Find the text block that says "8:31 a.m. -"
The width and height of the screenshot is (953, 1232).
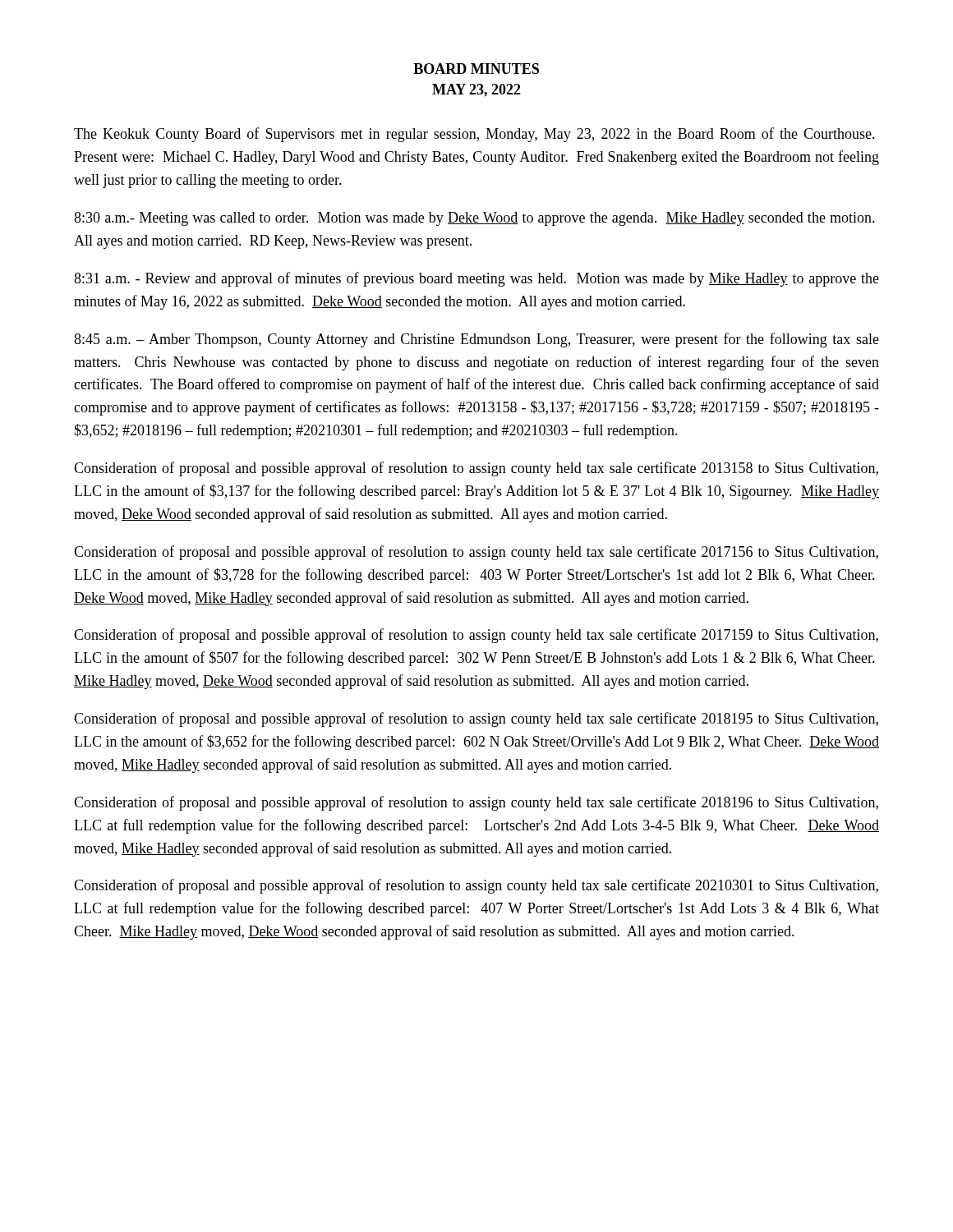click(x=476, y=290)
